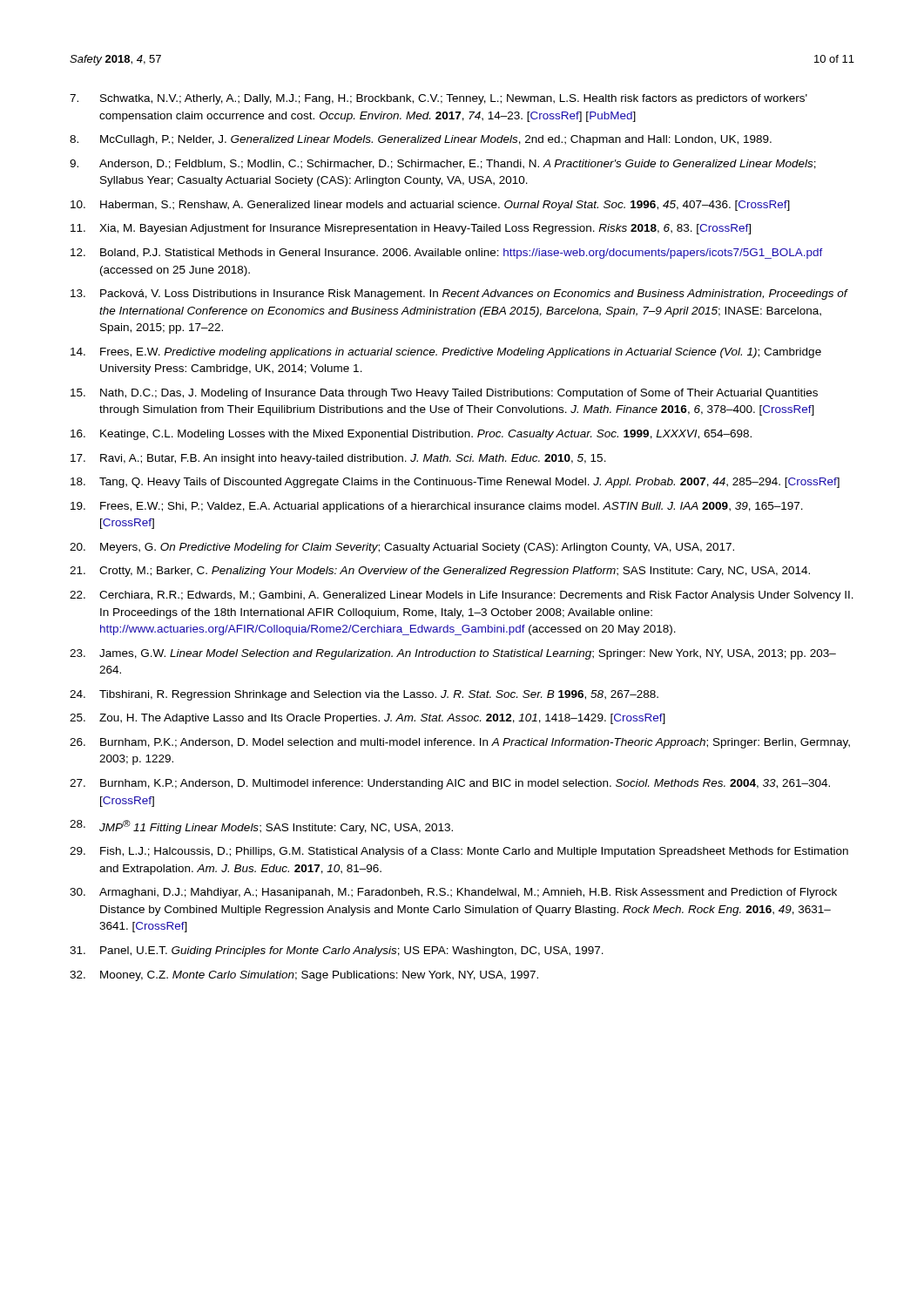This screenshot has height=1307, width=924.
Task: Find the region starting "27. Burnham, K.P.; Anderson, D. Multimodel inference:"
Action: pos(462,792)
